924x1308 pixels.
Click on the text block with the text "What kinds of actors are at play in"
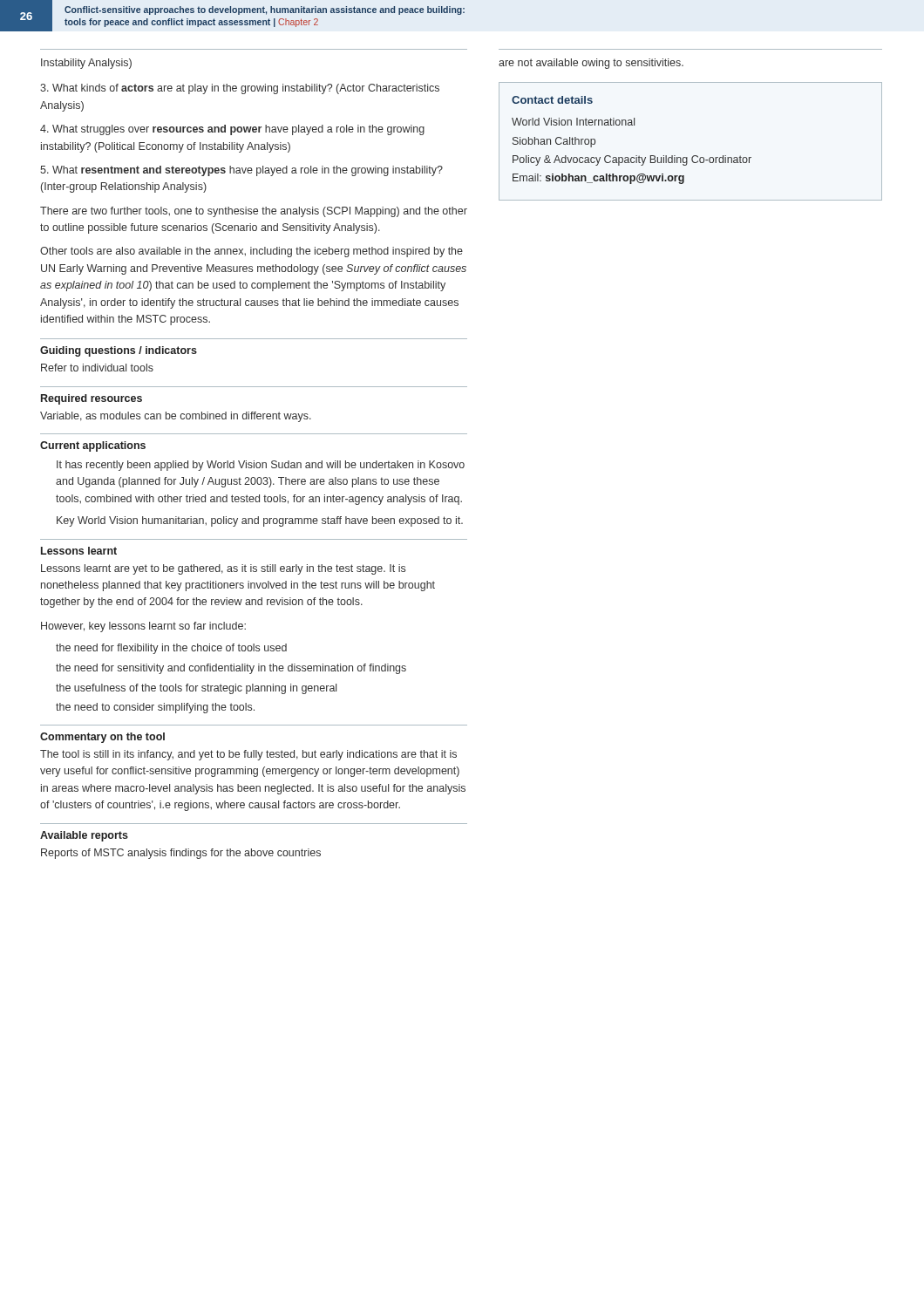tap(240, 97)
